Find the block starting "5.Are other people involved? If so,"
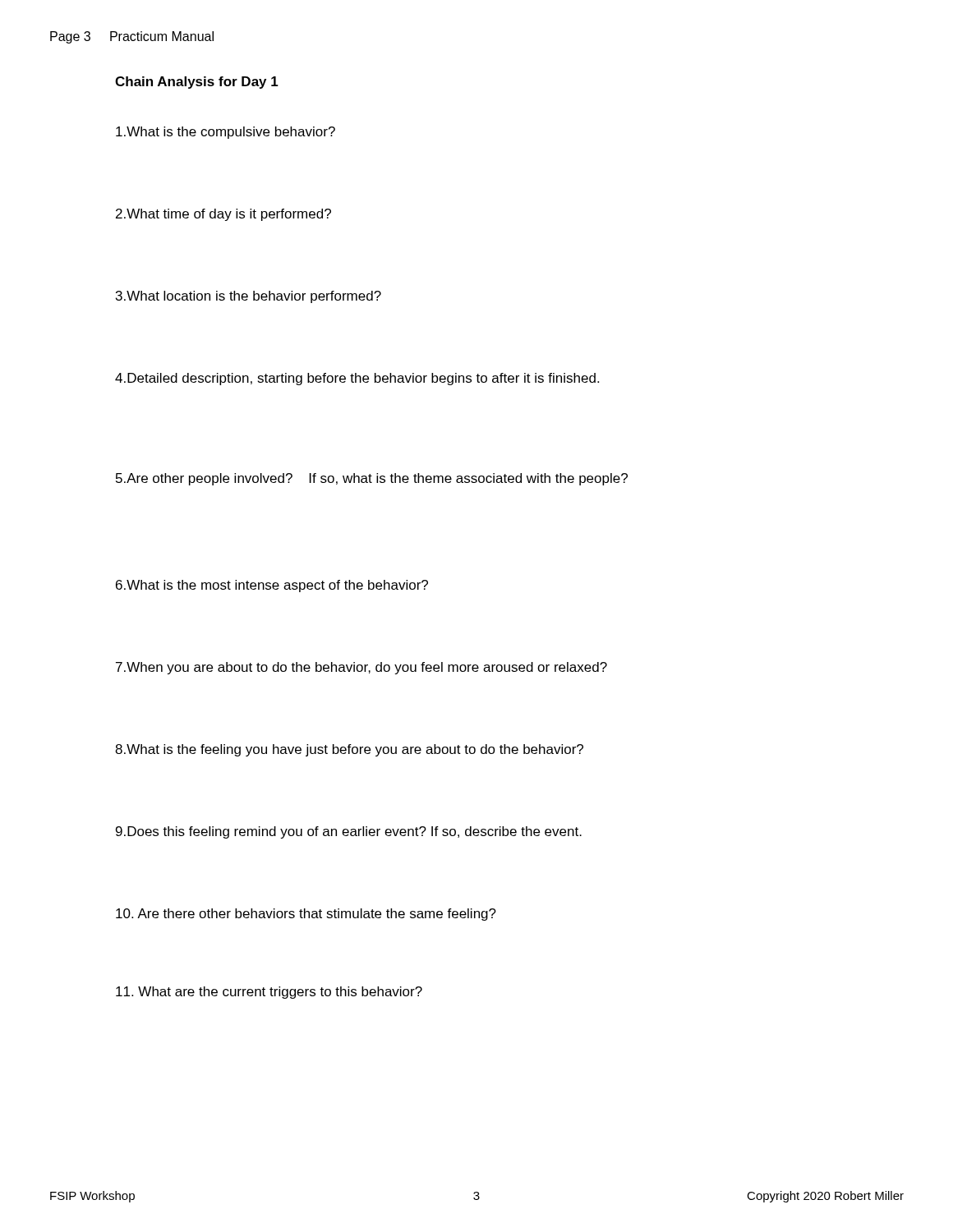 [x=372, y=478]
